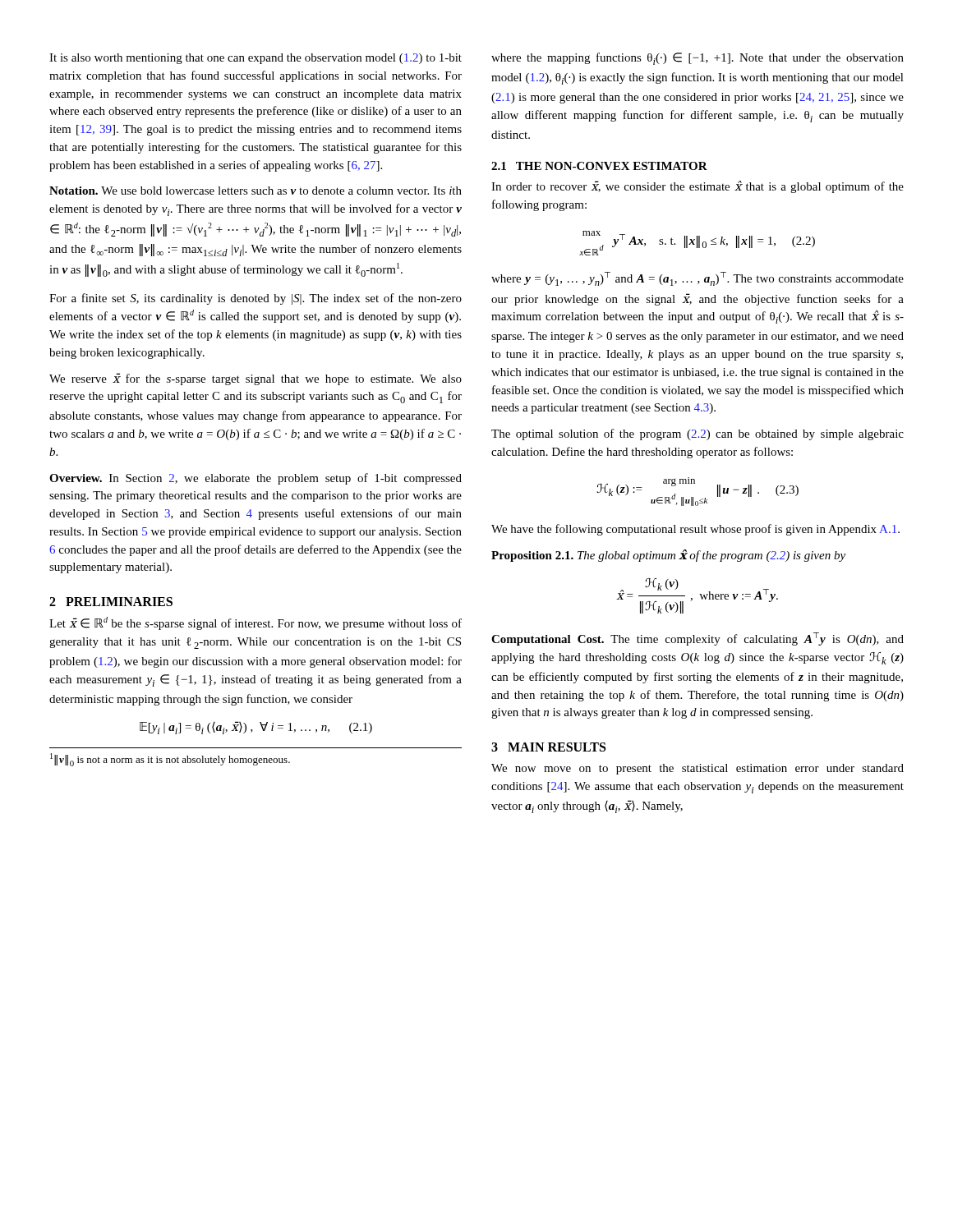Select the text block that reads "In order to recover x̄, we consider"

click(698, 195)
